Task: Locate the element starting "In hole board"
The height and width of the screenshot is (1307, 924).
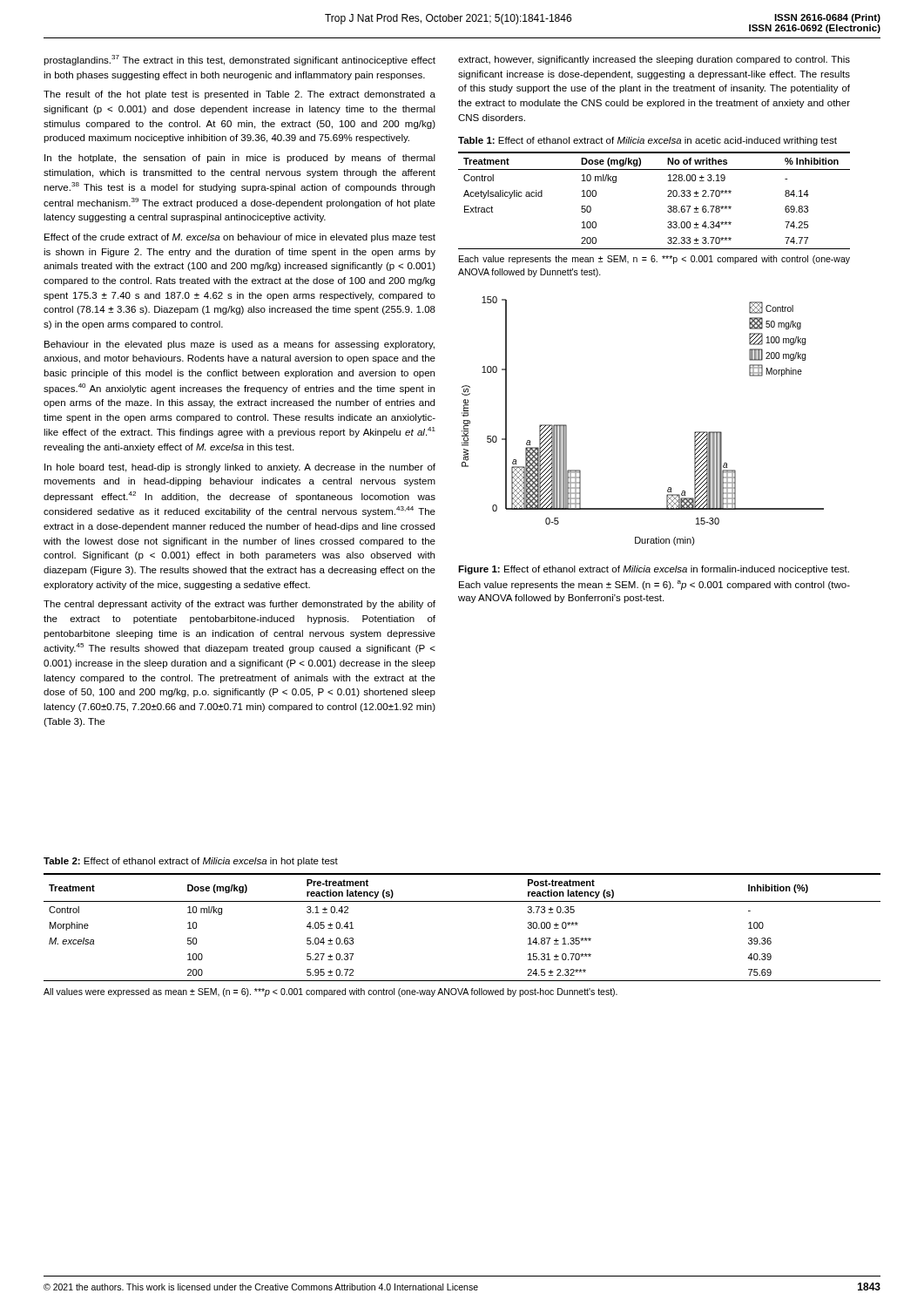Action: (240, 526)
